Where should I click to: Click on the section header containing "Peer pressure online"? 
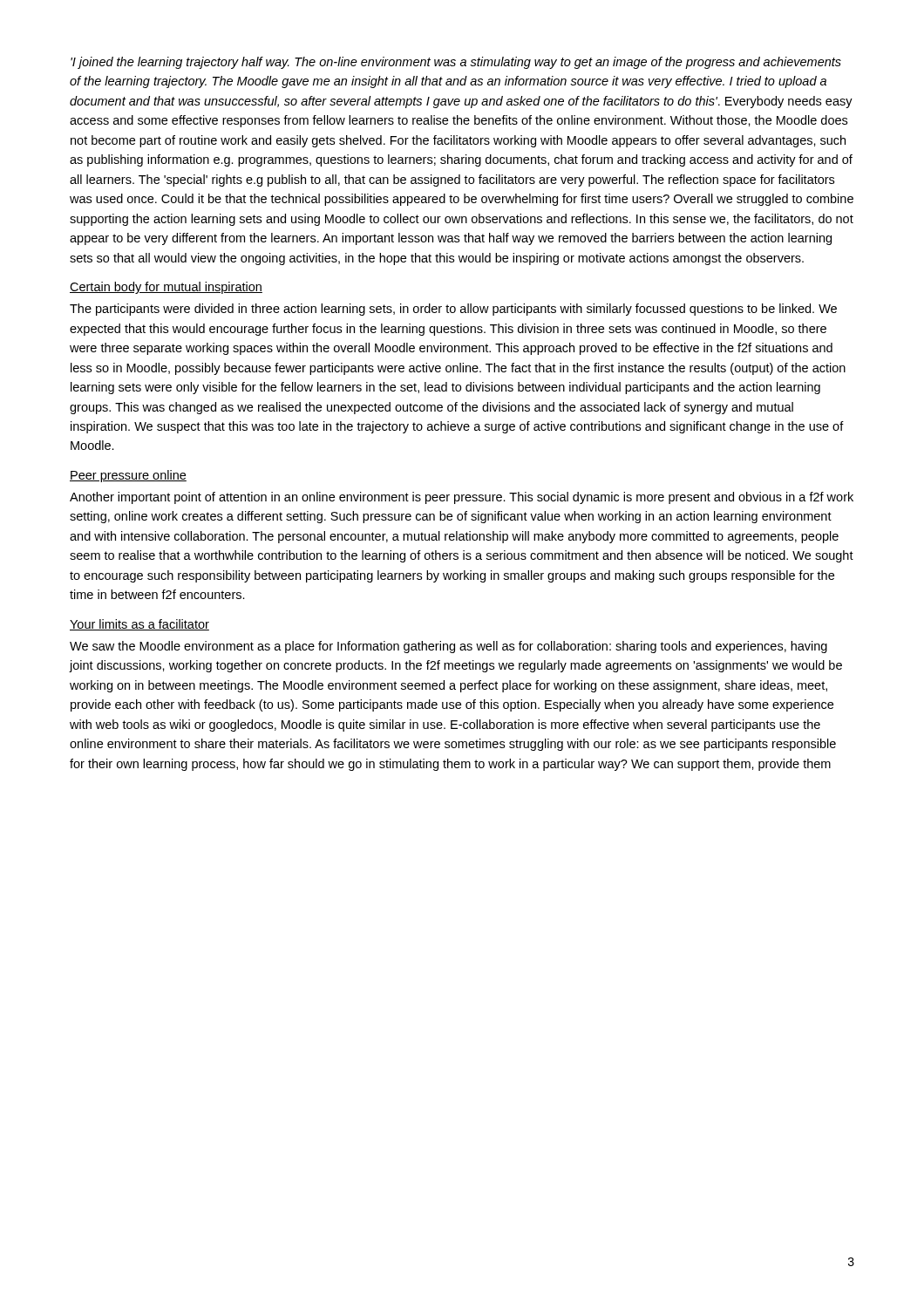pos(128,475)
